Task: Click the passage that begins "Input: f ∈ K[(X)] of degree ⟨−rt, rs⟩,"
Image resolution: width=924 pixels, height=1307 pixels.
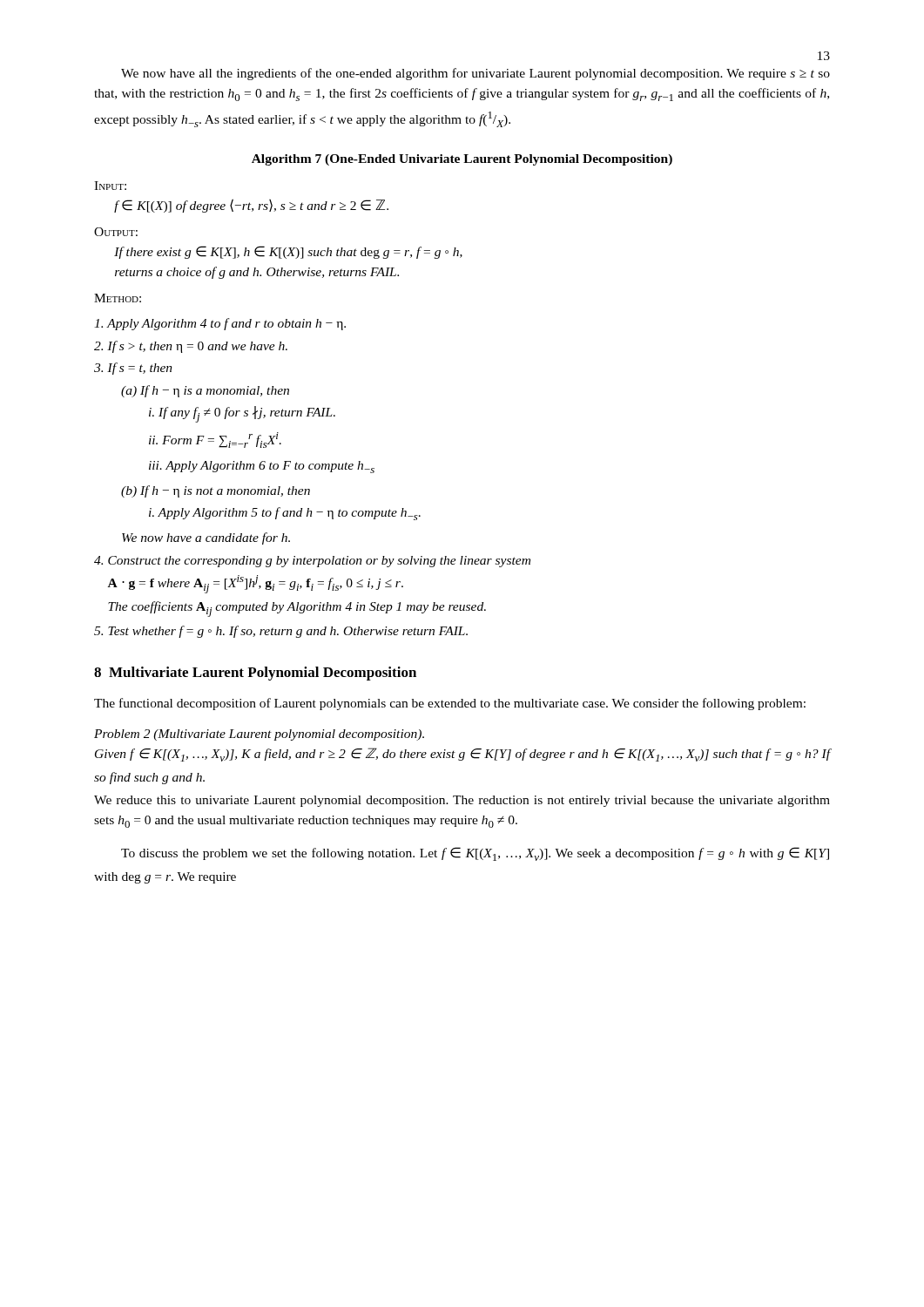Action: (x=242, y=195)
